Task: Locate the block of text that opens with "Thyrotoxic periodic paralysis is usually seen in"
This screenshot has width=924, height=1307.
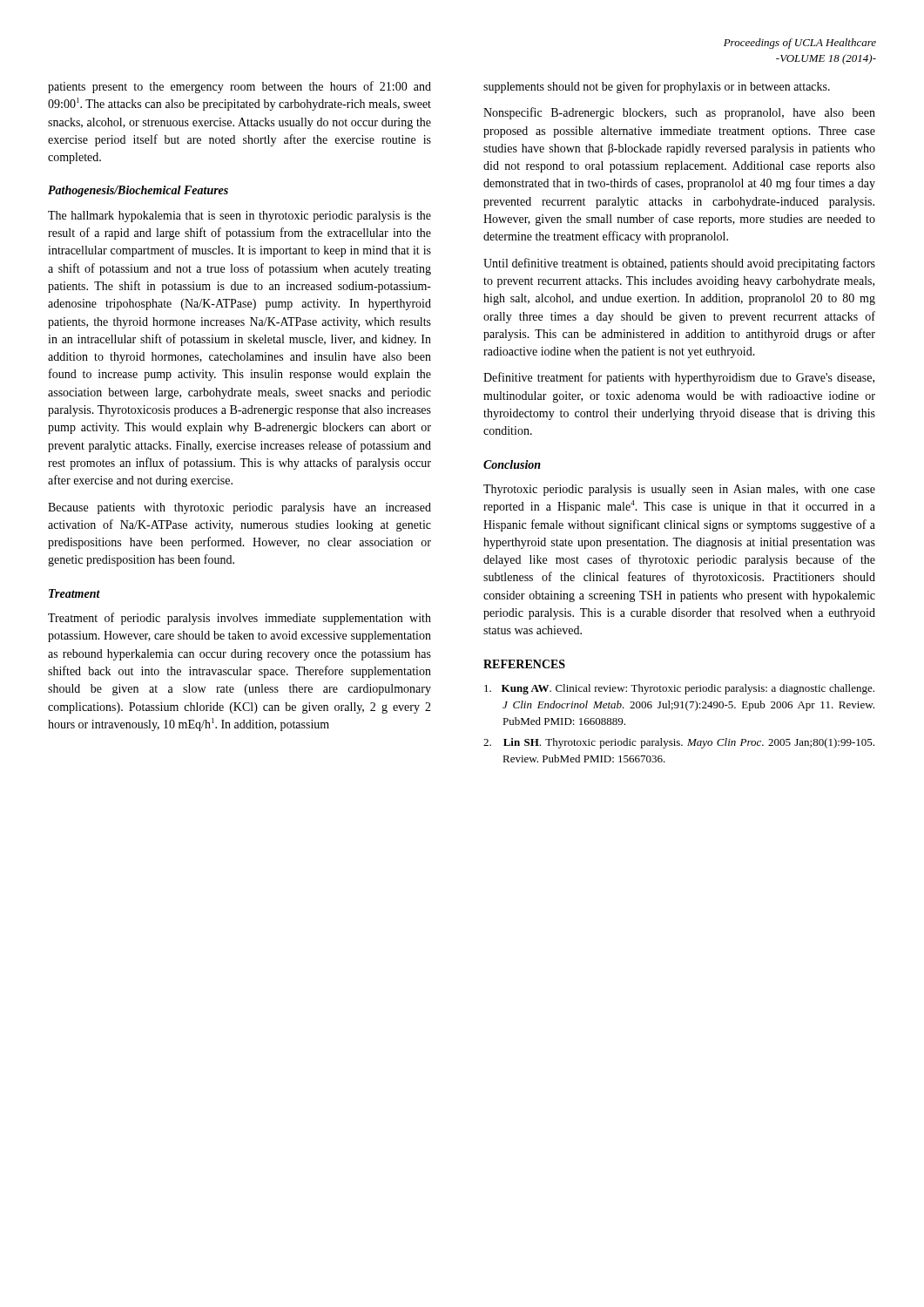Action: coord(679,560)
